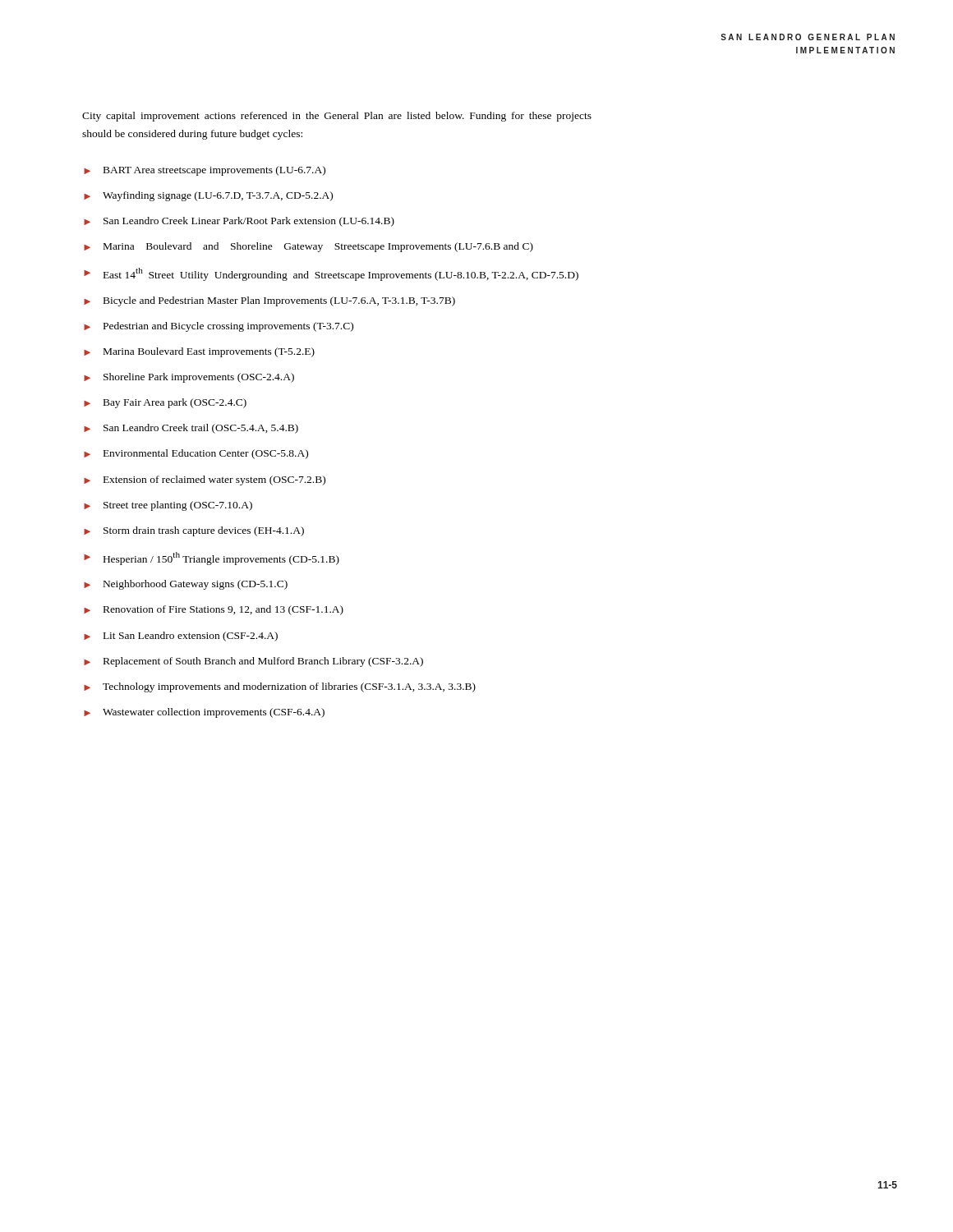Viewport: 953px width, 1232px height.
Task: Click on the list item containing "► Renovation of Fire Stations"
Action: pyautogui.click(x=337, y=610)
